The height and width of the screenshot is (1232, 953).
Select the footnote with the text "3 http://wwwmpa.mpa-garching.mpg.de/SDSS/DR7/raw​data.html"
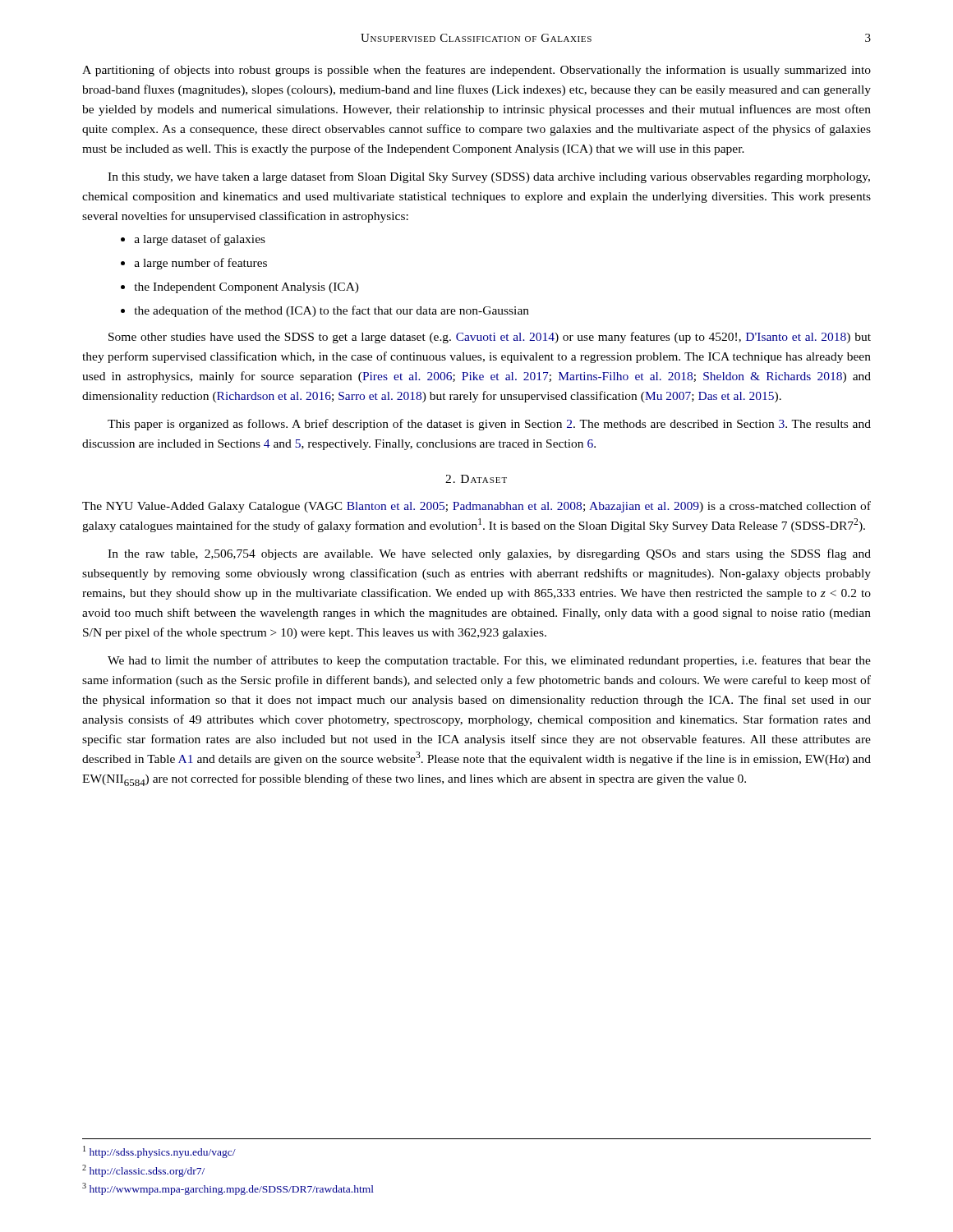[228, 1188]
